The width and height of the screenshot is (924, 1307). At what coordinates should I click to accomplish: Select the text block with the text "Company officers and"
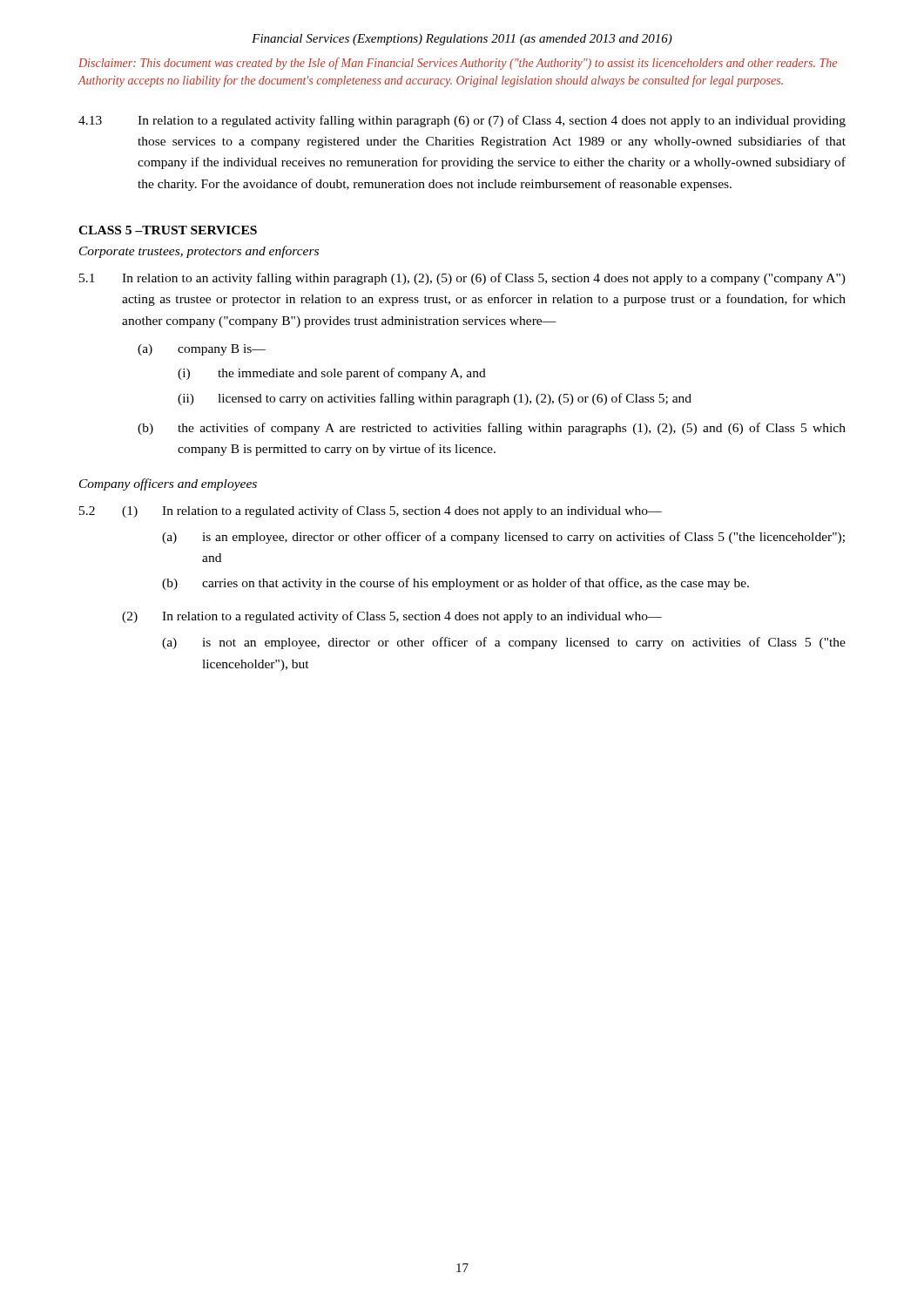168,483
